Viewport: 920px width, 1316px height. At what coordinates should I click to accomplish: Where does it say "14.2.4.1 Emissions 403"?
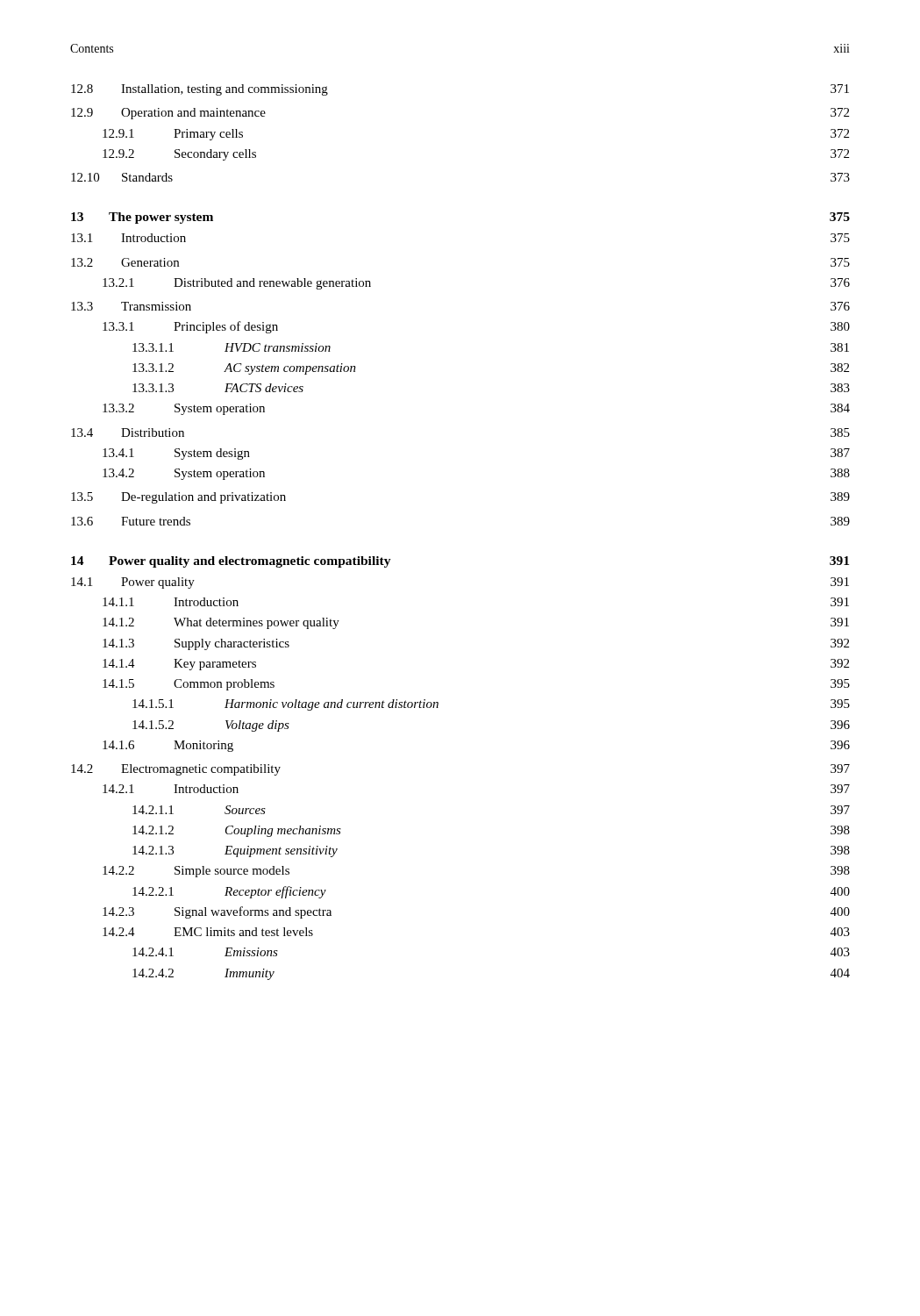[x=152, y=951]
